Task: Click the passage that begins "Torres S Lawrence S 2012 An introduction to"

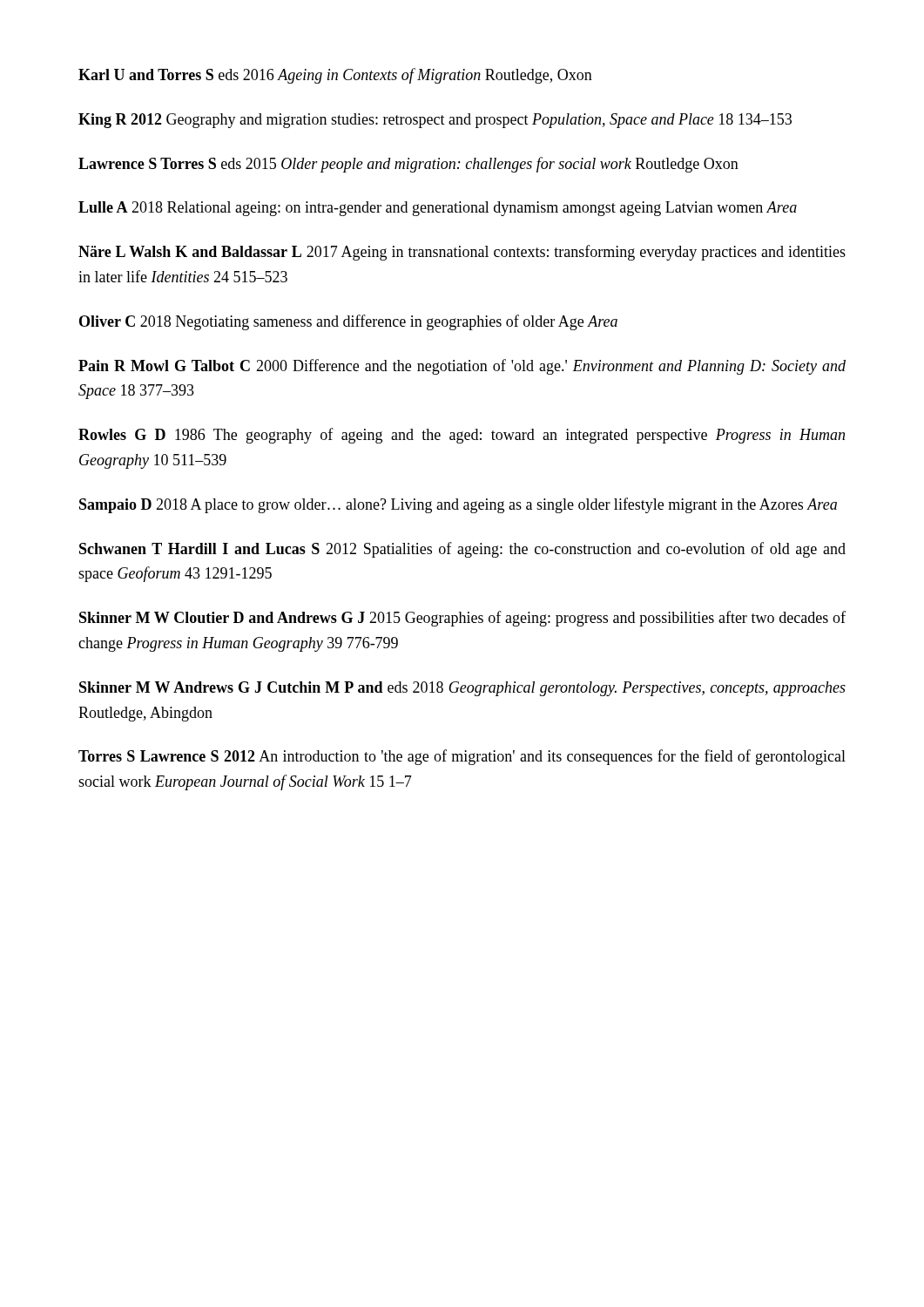Action: [462, 769]
